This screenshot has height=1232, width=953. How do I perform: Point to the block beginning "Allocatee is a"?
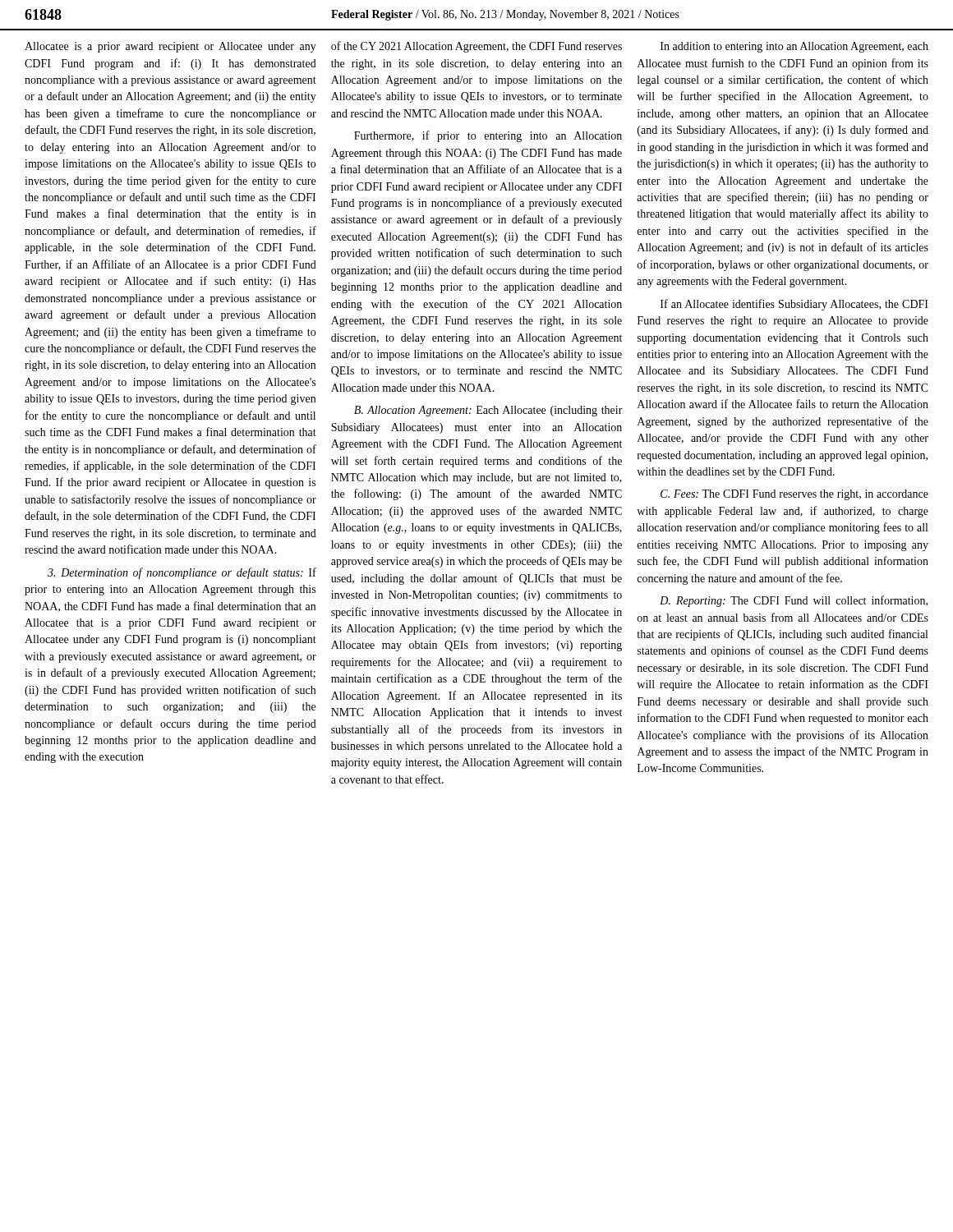click(170, 402)
